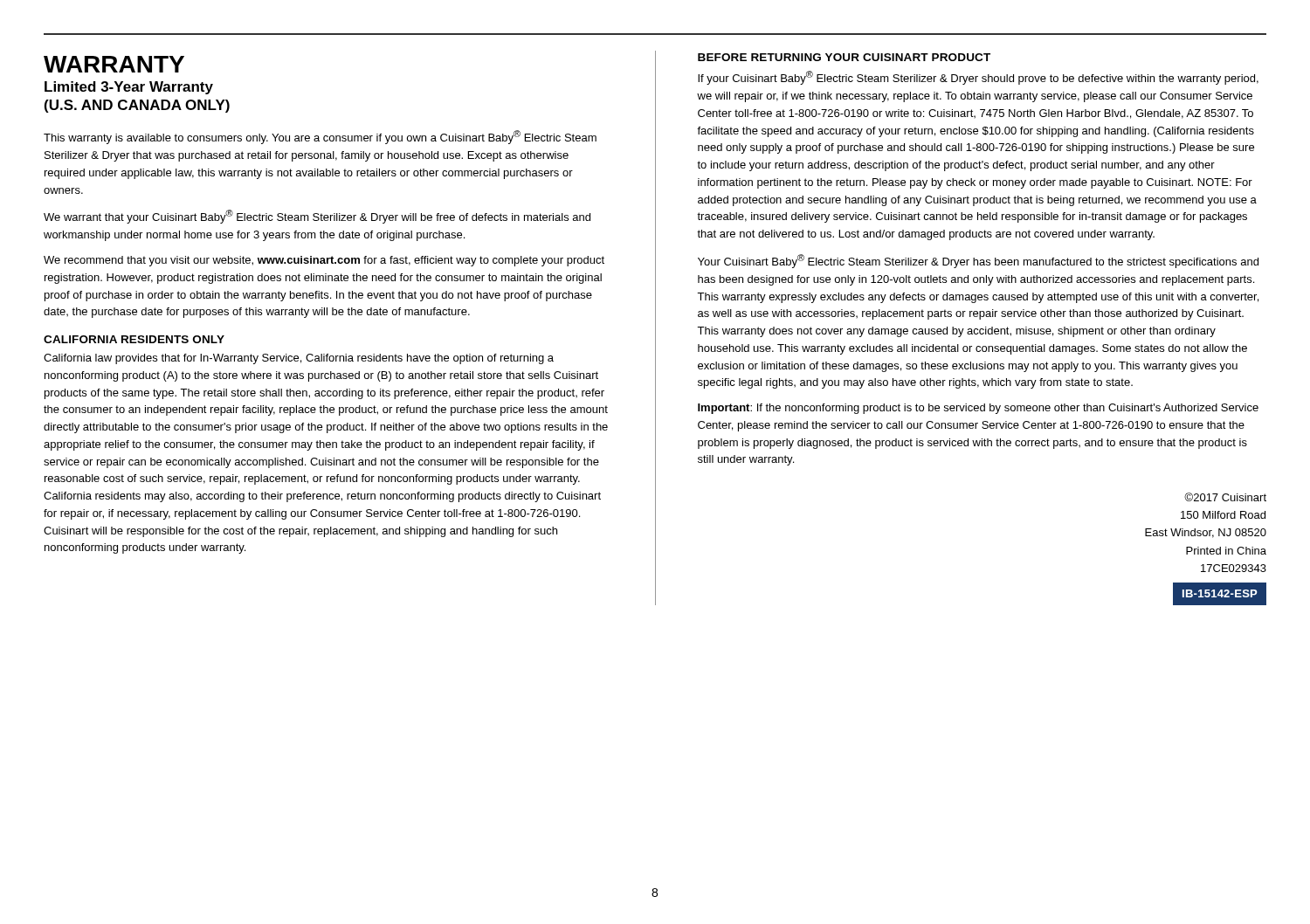Image resolution: width=1310 pixels, height=924 pixels.
Task: Locate the block starting "WARRANTY Limited 3-Year Warranty(U.S. AND"
Action: point(114,64)
